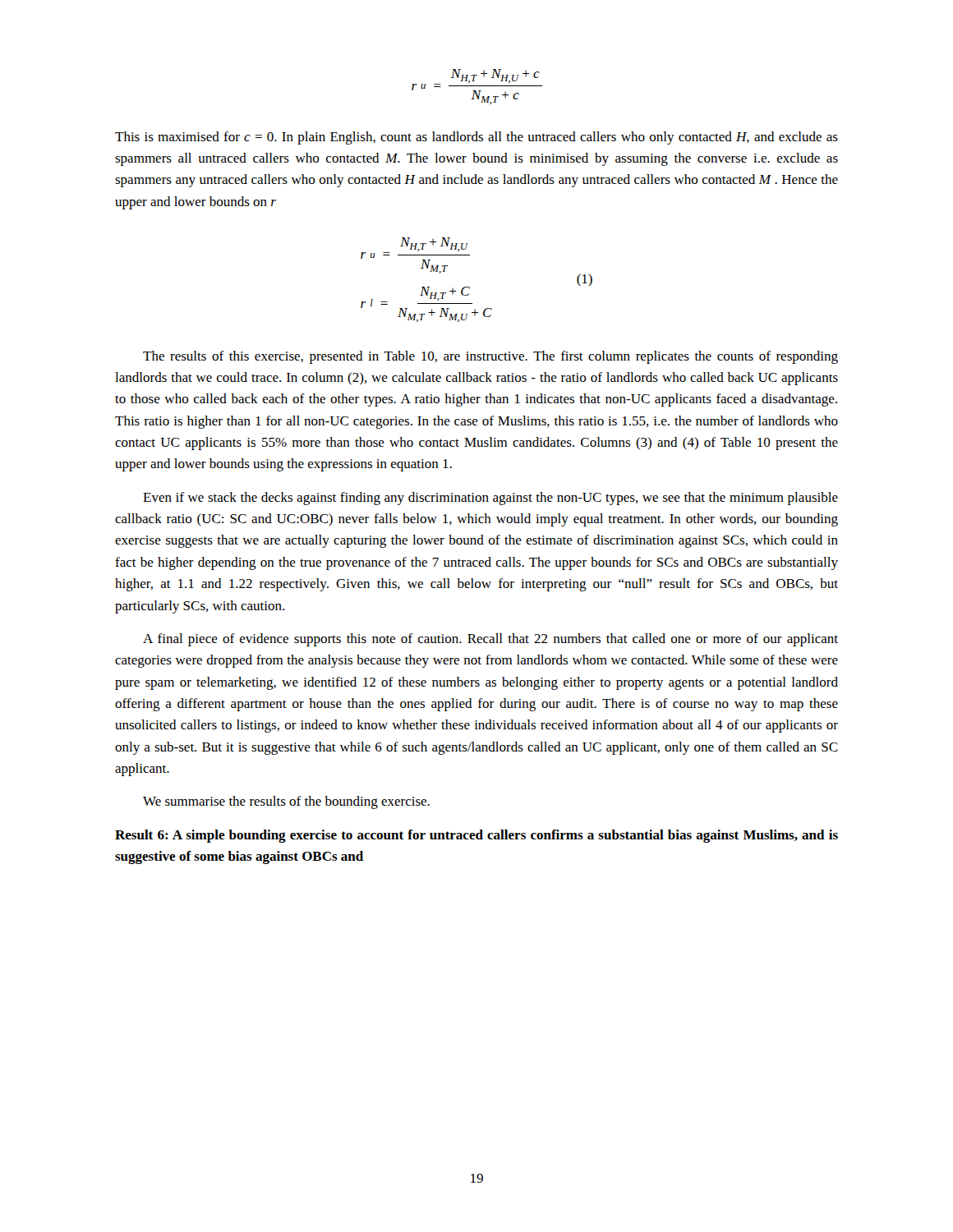Click where it says "We summarise the results of the bounding exercise."
This screenshot has height=1232, width=953.
[287, 801]
